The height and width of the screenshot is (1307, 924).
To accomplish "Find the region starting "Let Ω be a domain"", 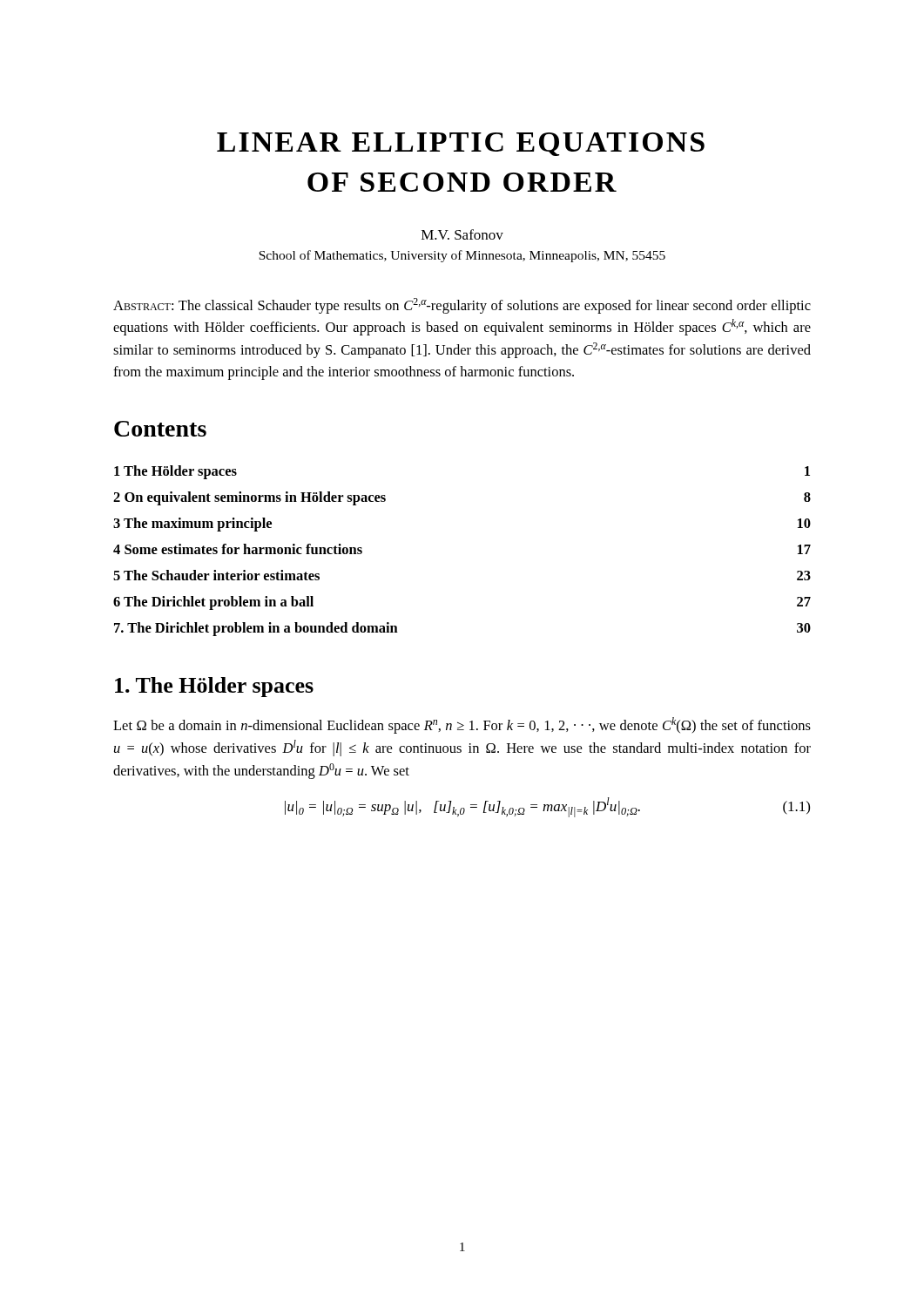I will coord(462,747).
